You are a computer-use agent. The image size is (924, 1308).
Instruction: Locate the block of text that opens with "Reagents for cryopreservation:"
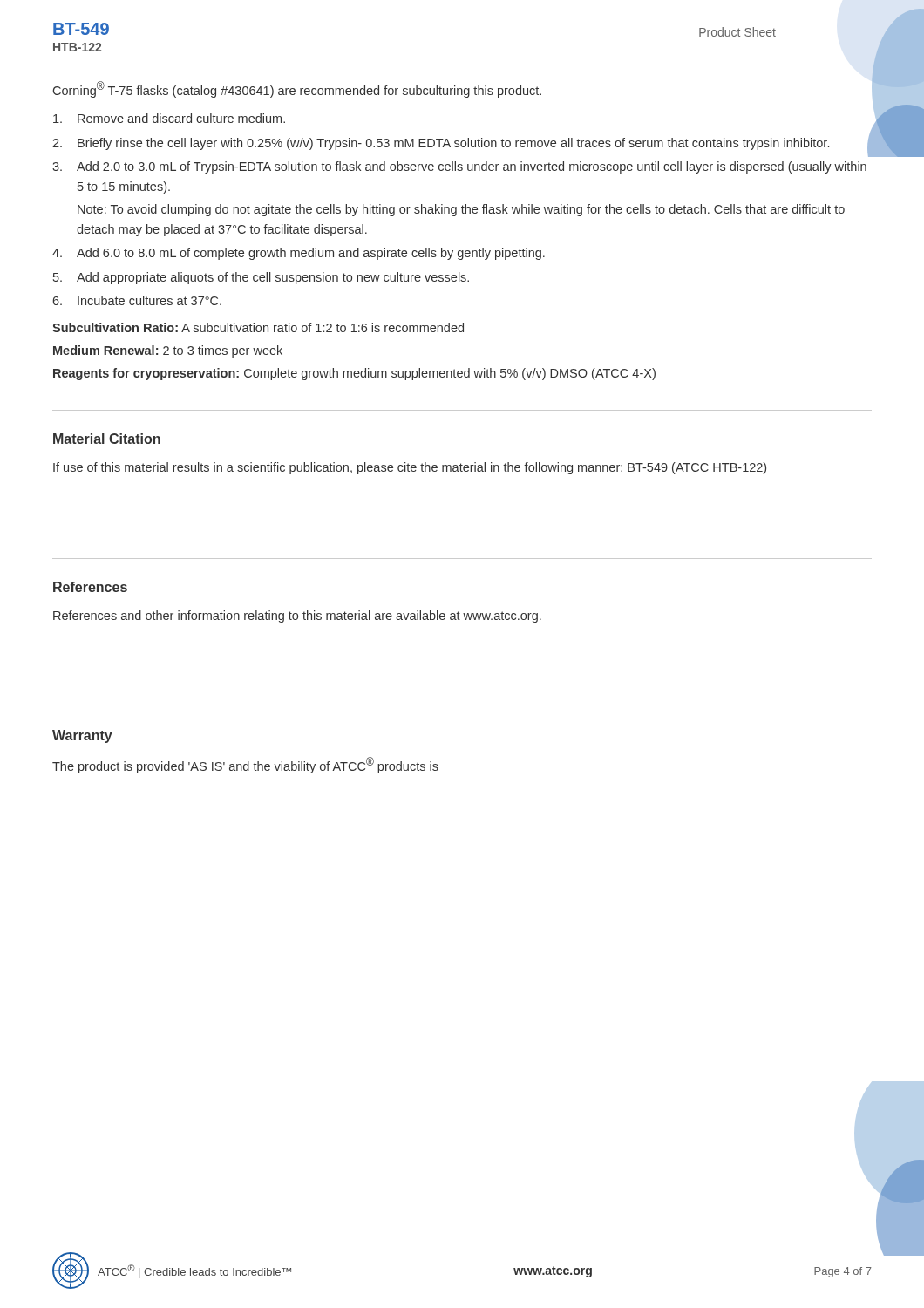[354, 374]
